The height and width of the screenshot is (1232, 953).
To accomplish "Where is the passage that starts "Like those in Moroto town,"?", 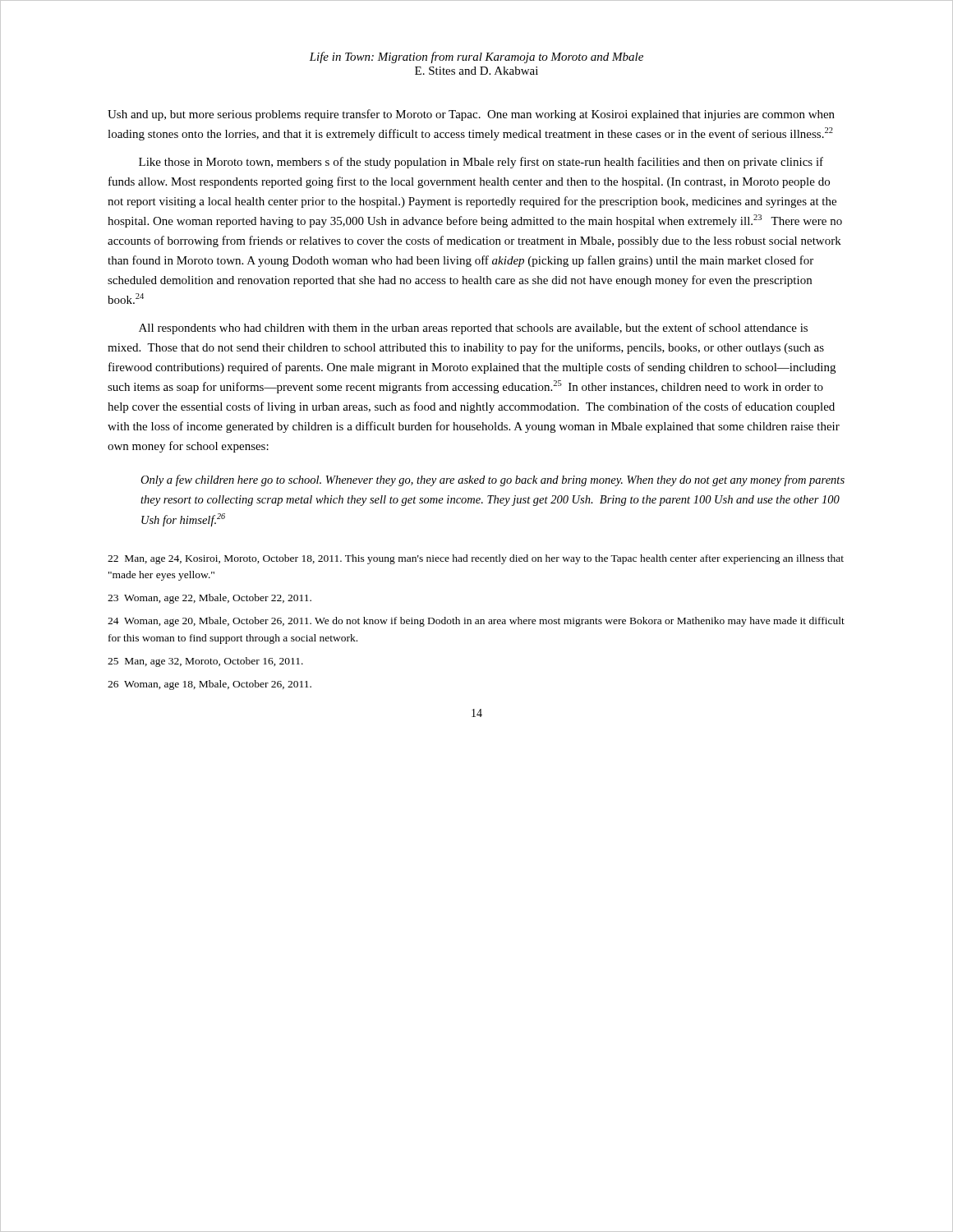I will (476, 231).
